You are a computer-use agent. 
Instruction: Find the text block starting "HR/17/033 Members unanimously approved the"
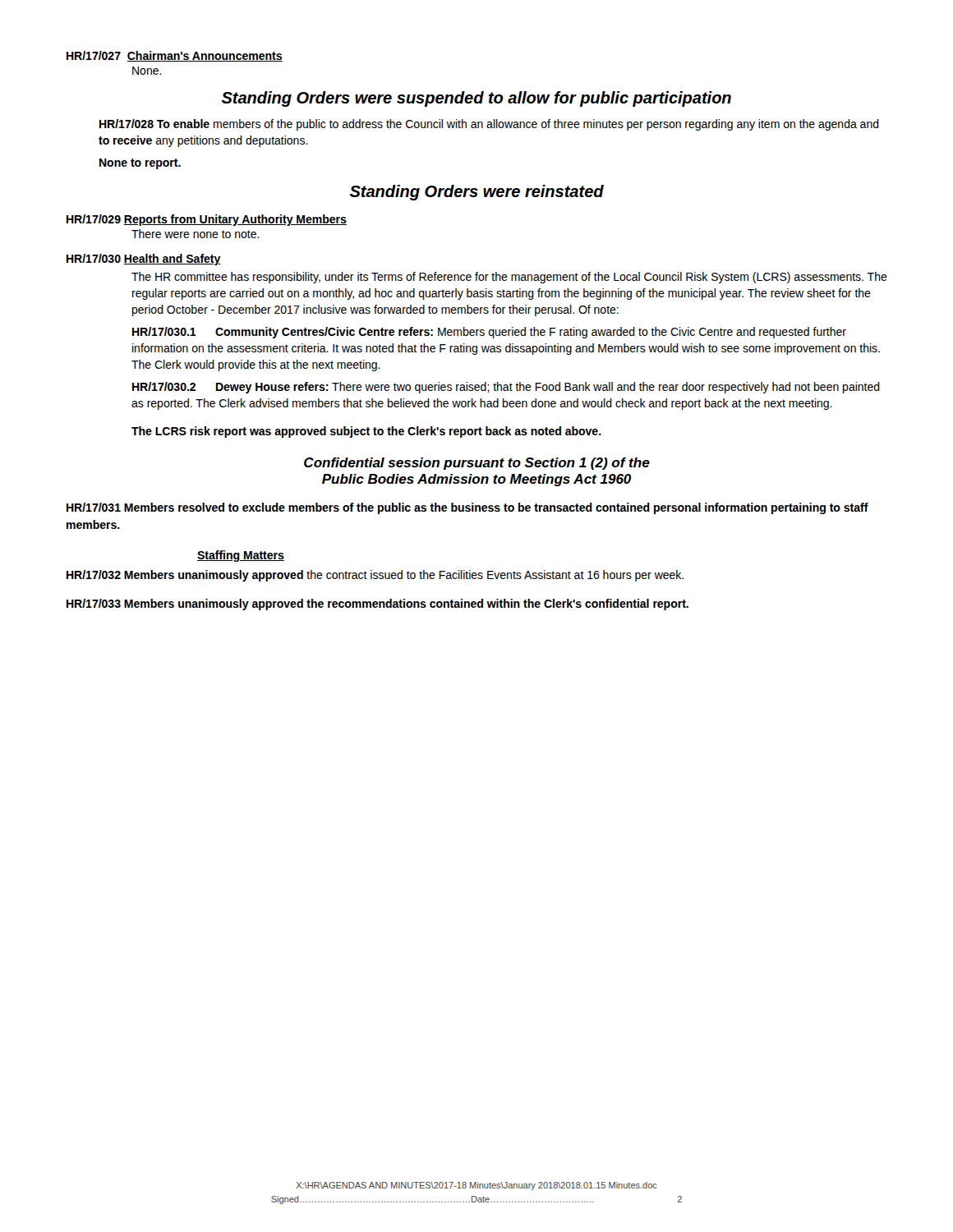pyautogui.click(x=377, y=604)
